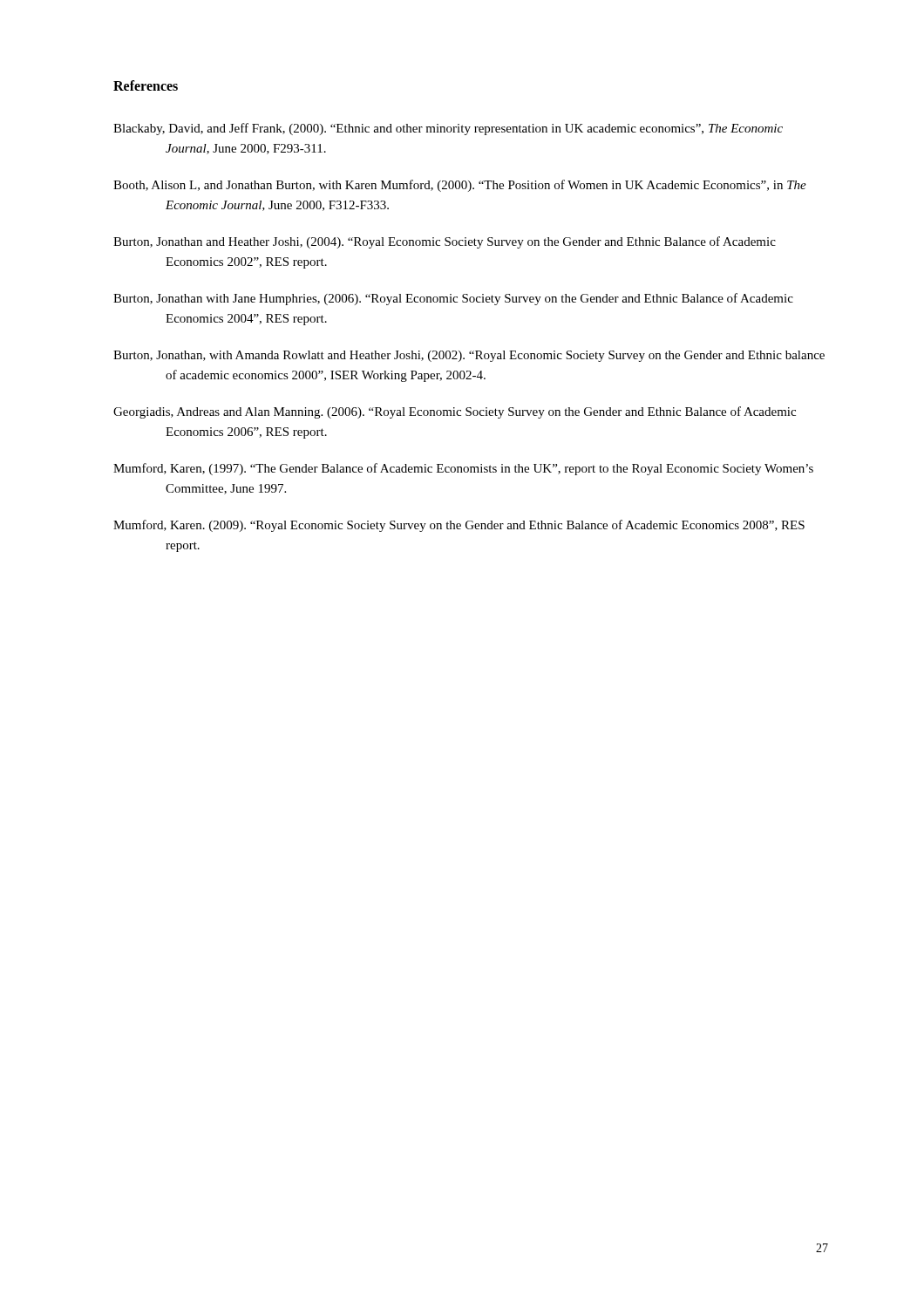Click the passage that begins "Burton, Jonathan with Jane Humphries, (2006). “Royal Economic"
Screen dimensions: 1308x924
point(453,308)
